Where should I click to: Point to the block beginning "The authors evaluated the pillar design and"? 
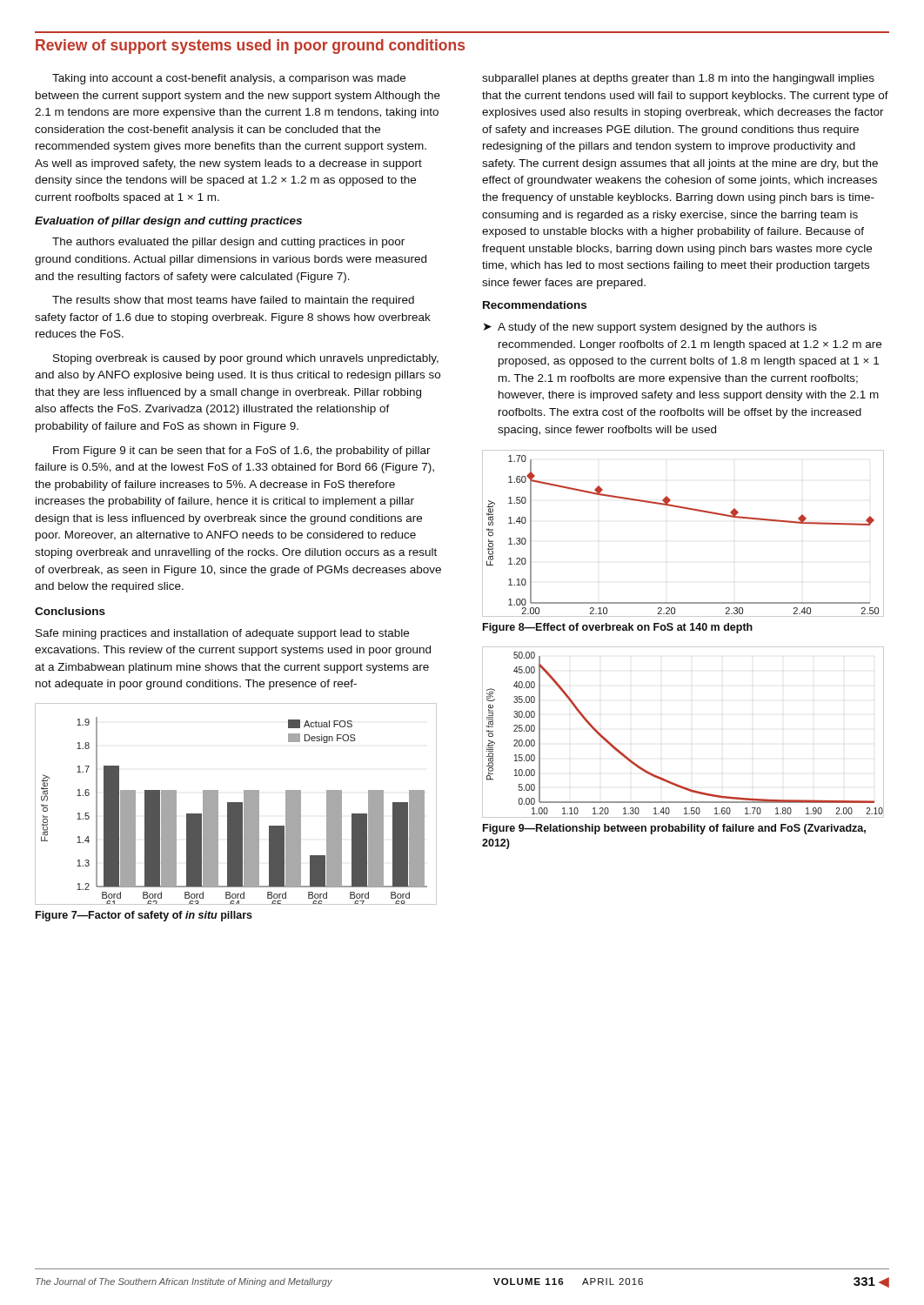click(238, 259)
